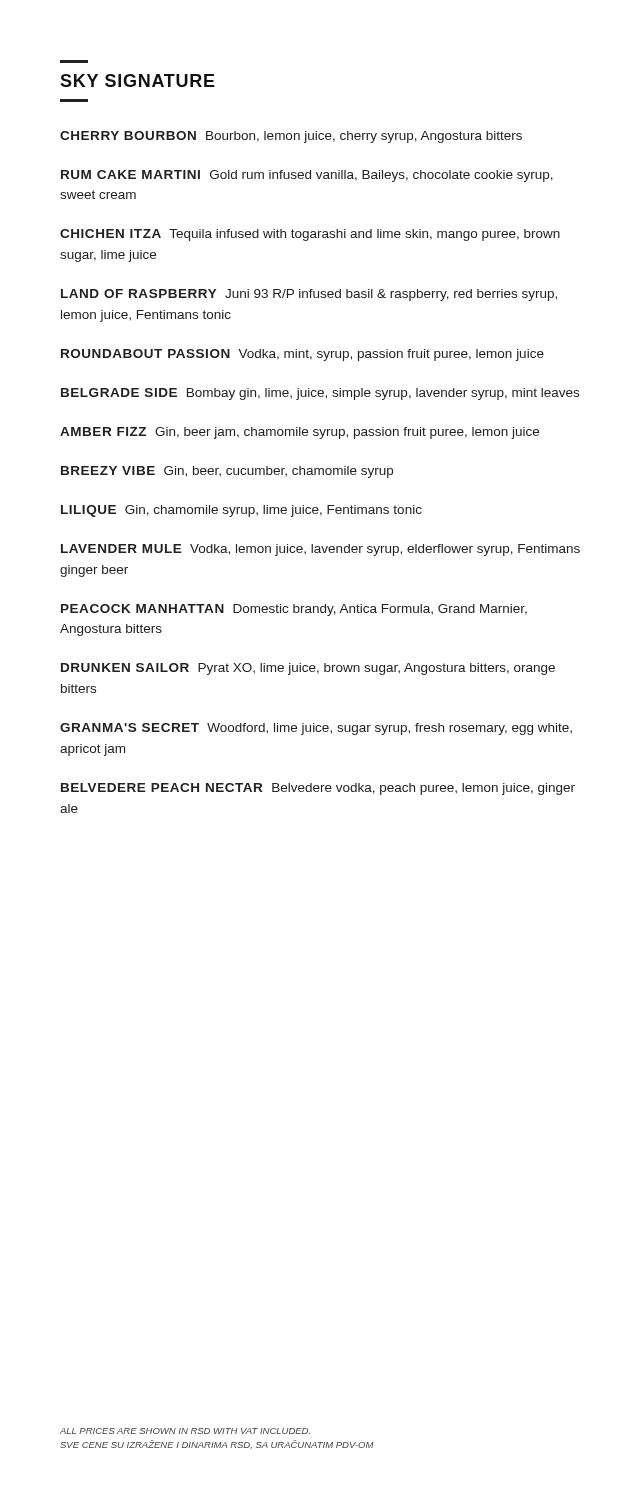Select the block starting "SKY SIGNATURE"
Screen dimensions: 1500x643
click(138, 81)
